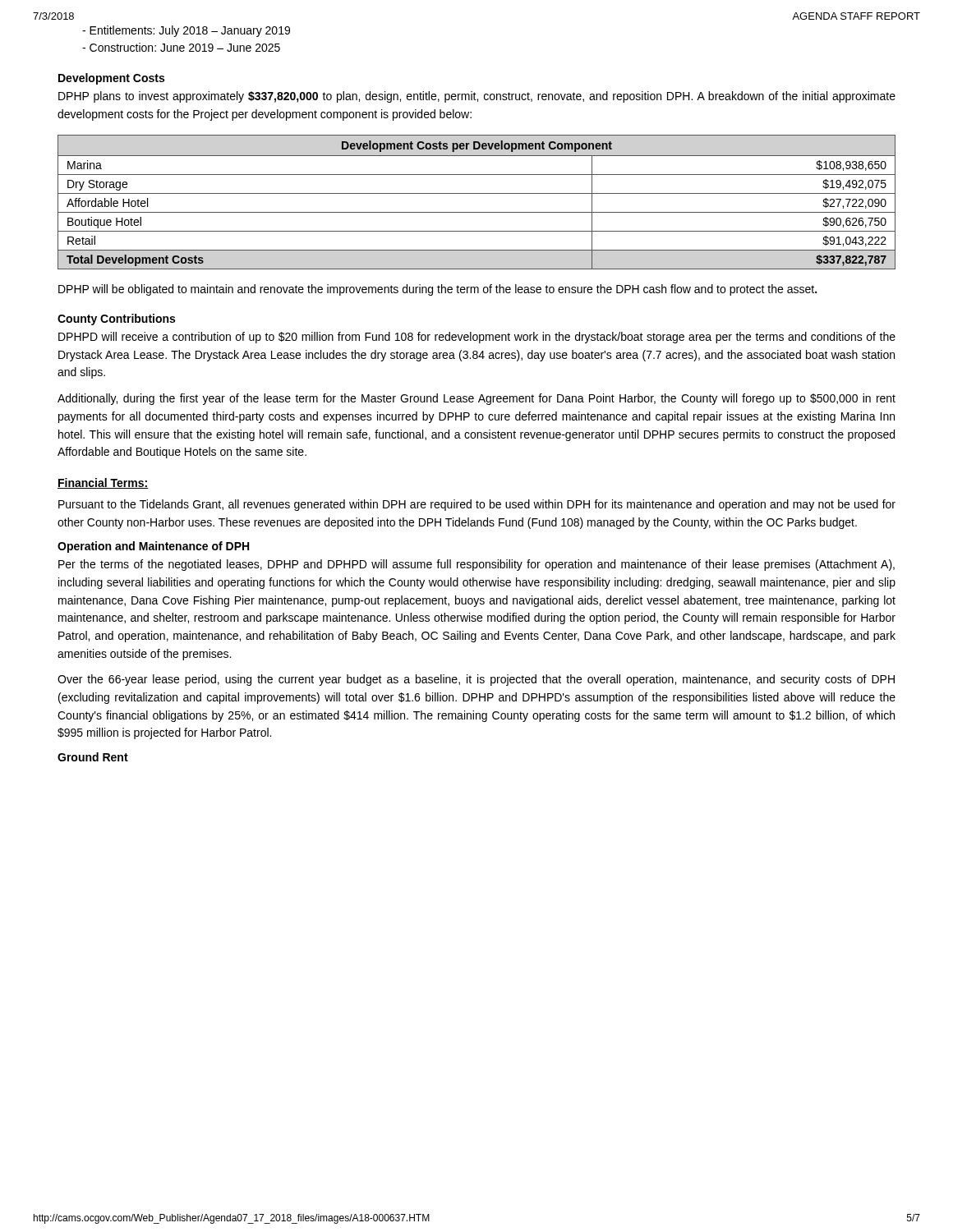This screenshot has height=1232, width=953.
Task: Click the passage that begins "Per the terms of the negotiated leases, DPHP"
Action: [476, 609]
